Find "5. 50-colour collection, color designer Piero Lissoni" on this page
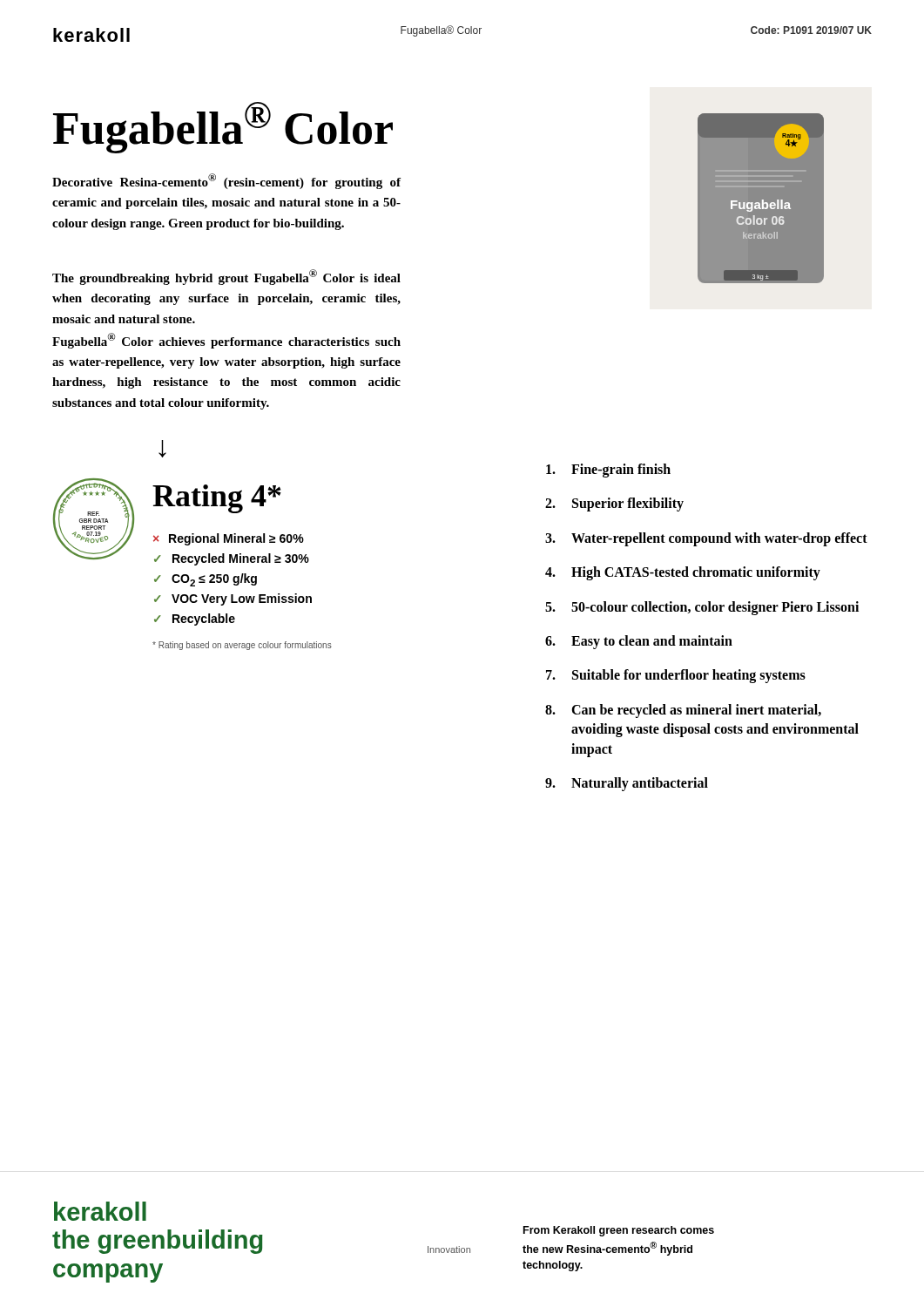Viewport: 924px width, 1307px height. pos(702,607)
